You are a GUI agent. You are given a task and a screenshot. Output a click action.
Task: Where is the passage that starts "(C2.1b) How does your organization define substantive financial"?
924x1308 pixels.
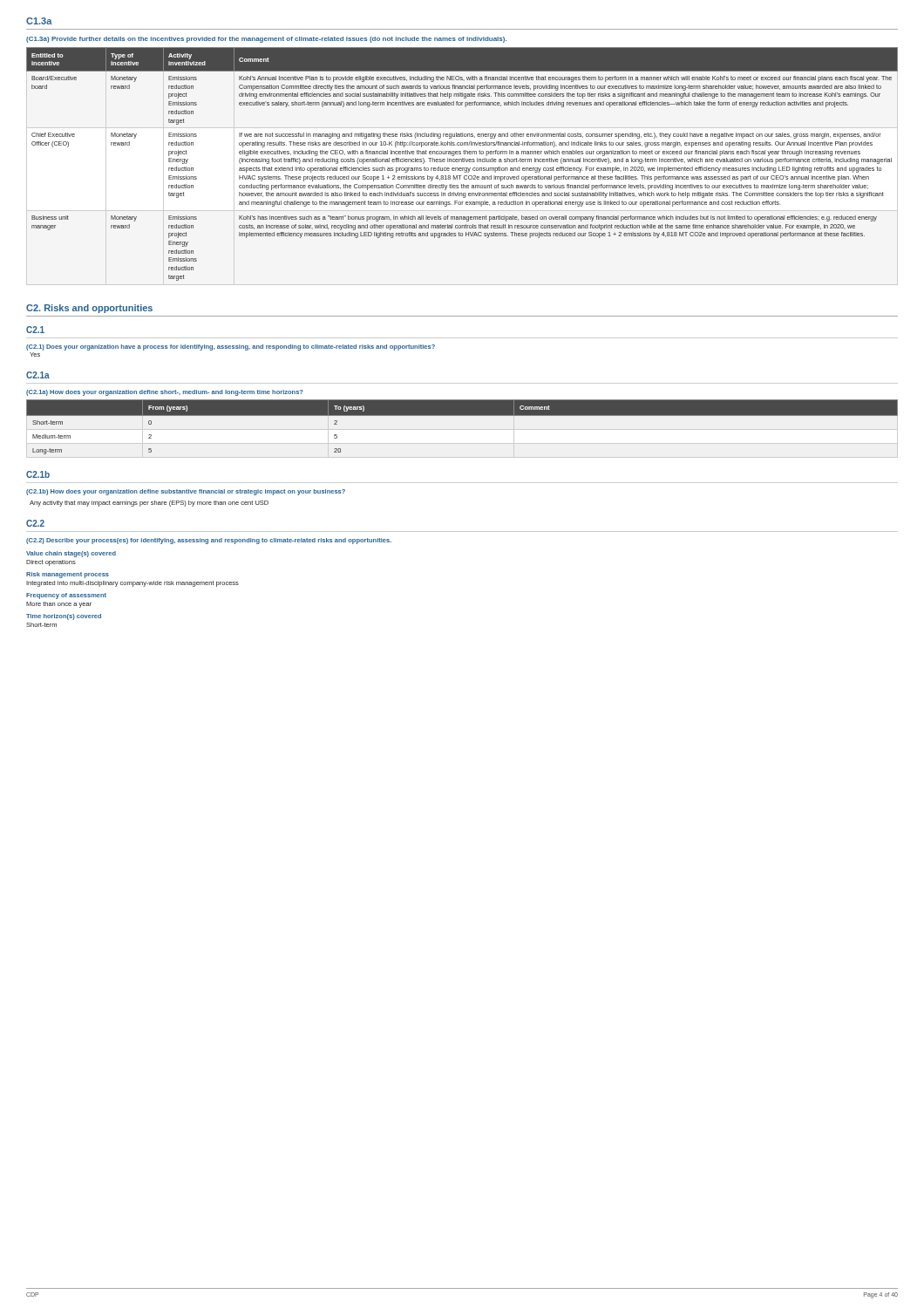(186, 491)
